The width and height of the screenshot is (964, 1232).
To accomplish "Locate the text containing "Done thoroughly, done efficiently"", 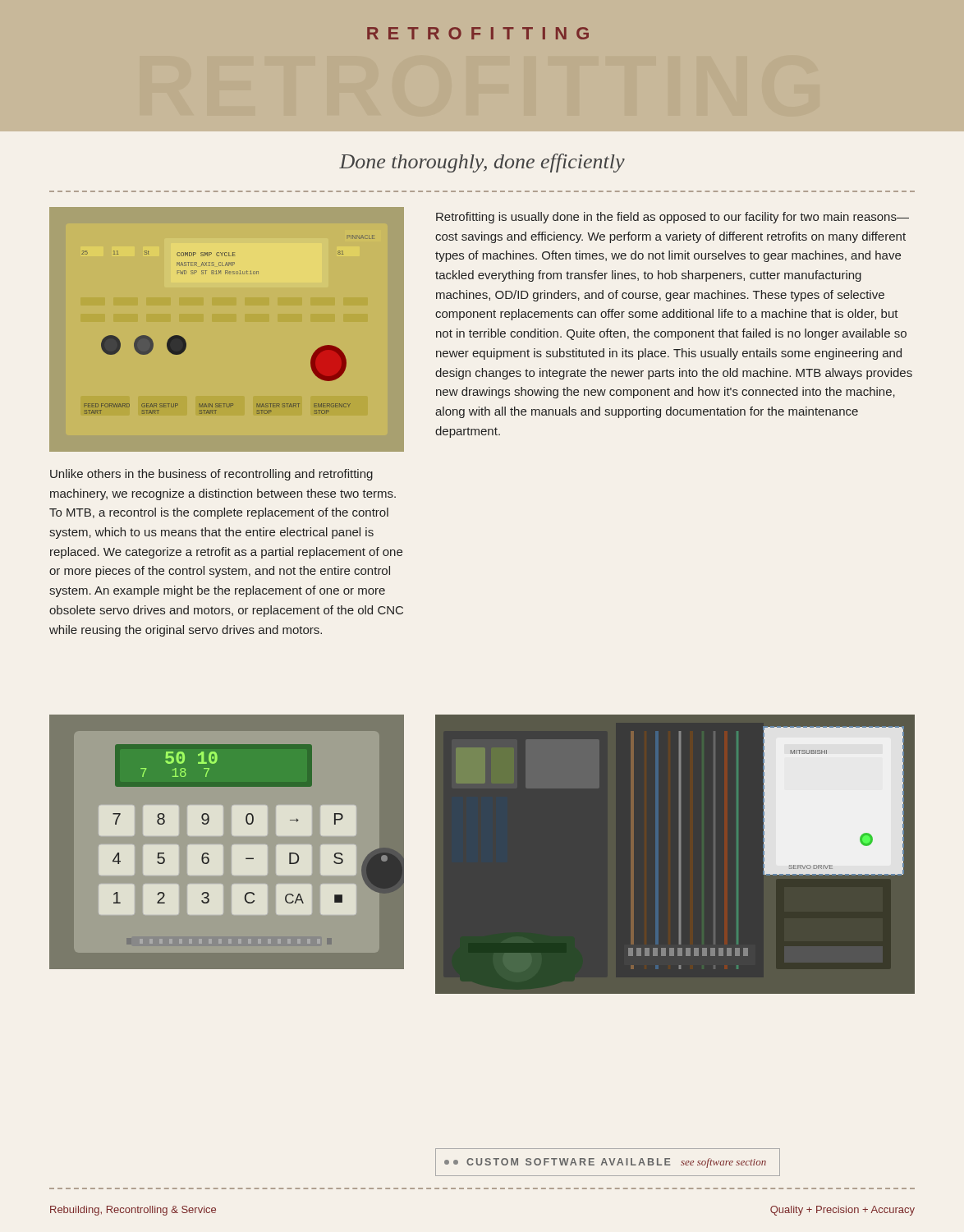I will [482, 161].
